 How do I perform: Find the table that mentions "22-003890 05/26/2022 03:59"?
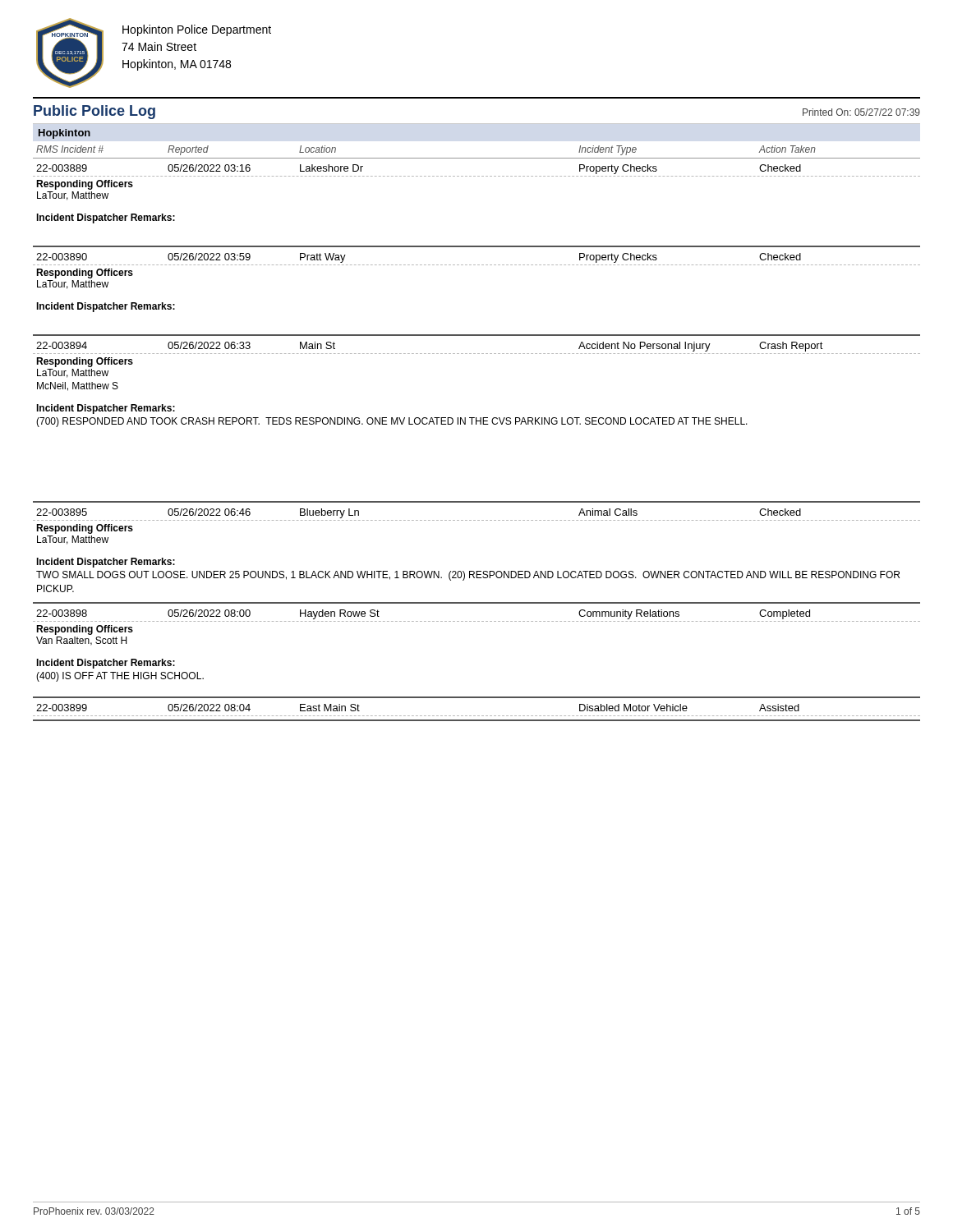click(476, 292)
